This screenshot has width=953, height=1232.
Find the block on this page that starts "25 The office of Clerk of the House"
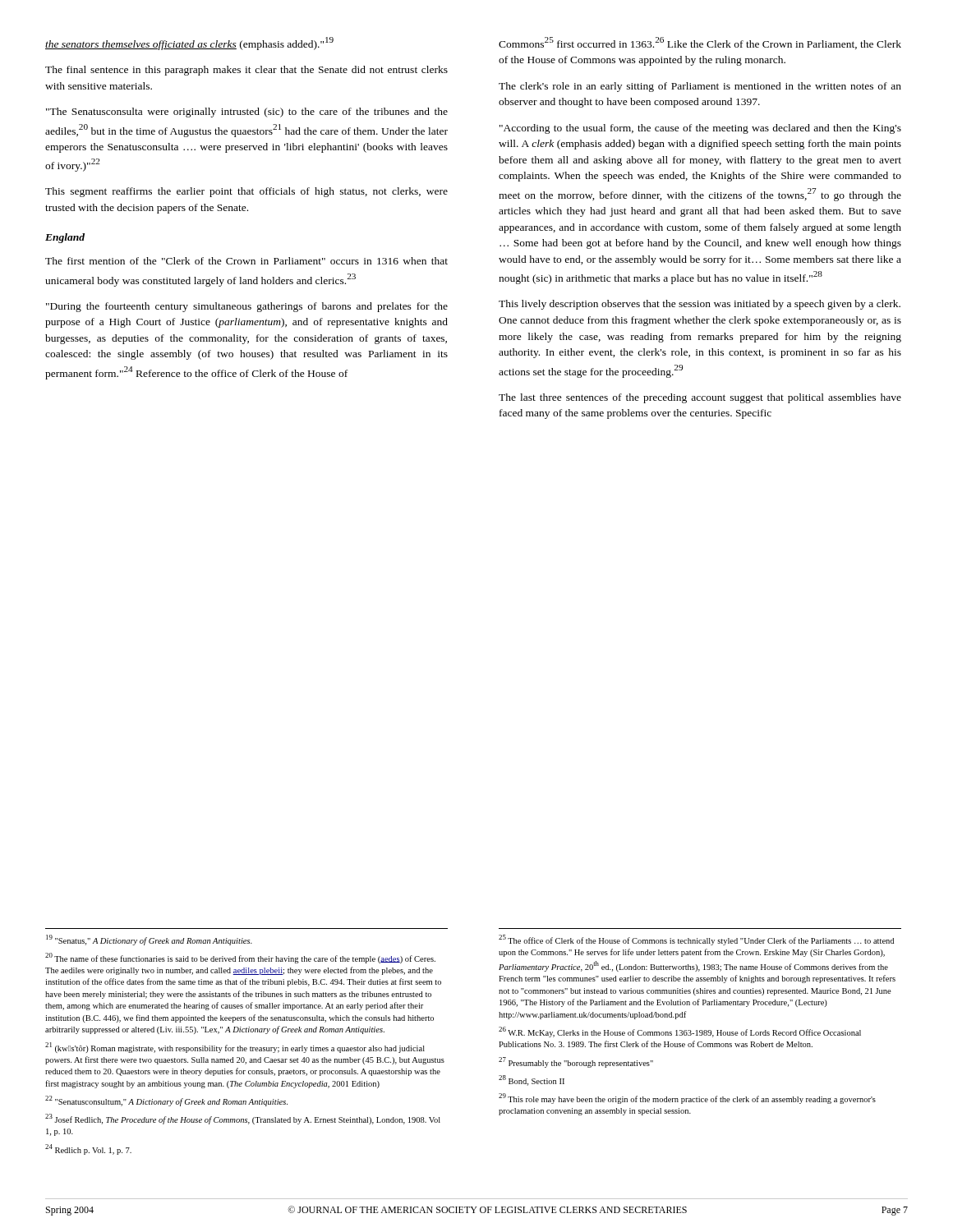click(x=700, y=1025)
